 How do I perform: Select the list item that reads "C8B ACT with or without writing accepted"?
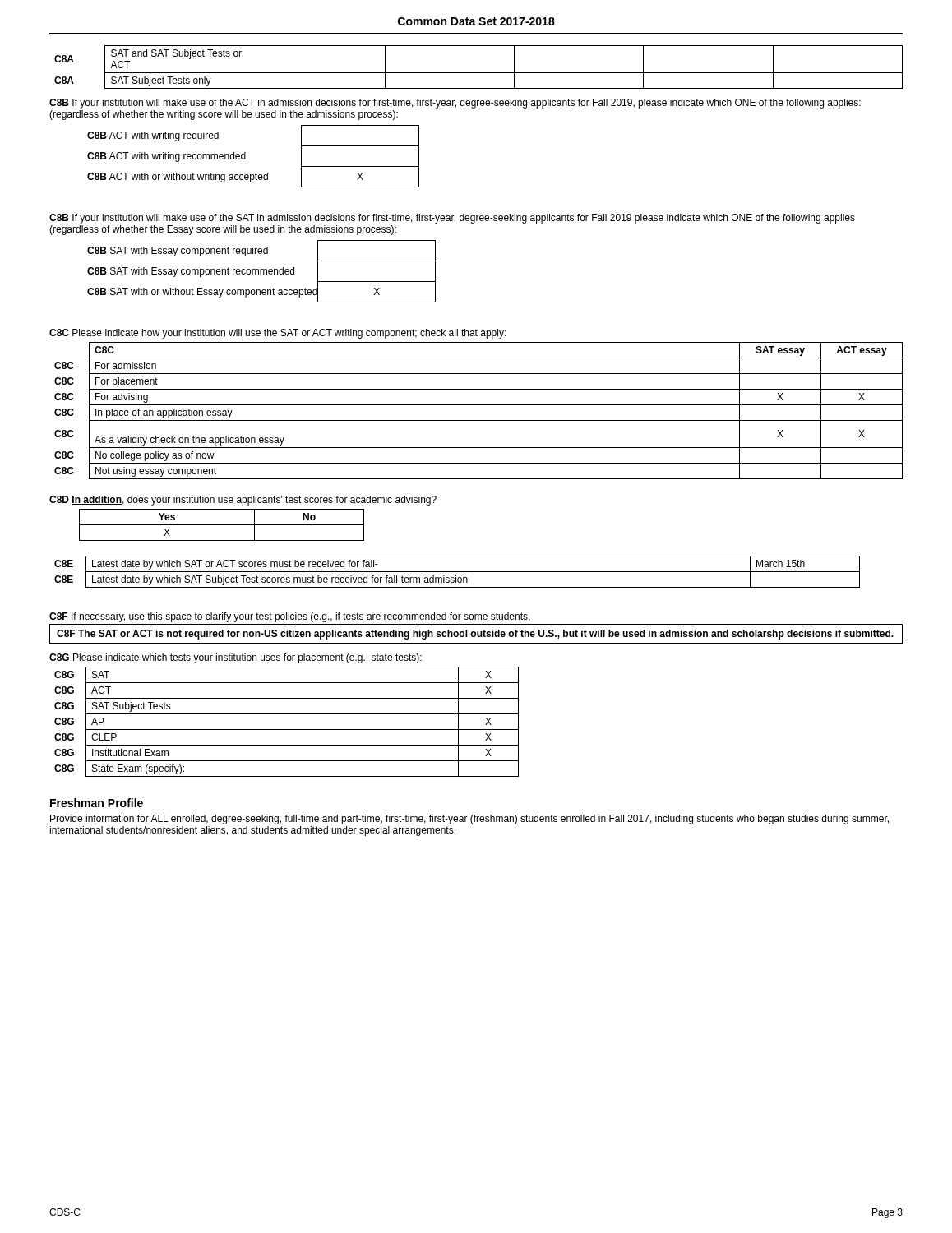click(178, 177)
